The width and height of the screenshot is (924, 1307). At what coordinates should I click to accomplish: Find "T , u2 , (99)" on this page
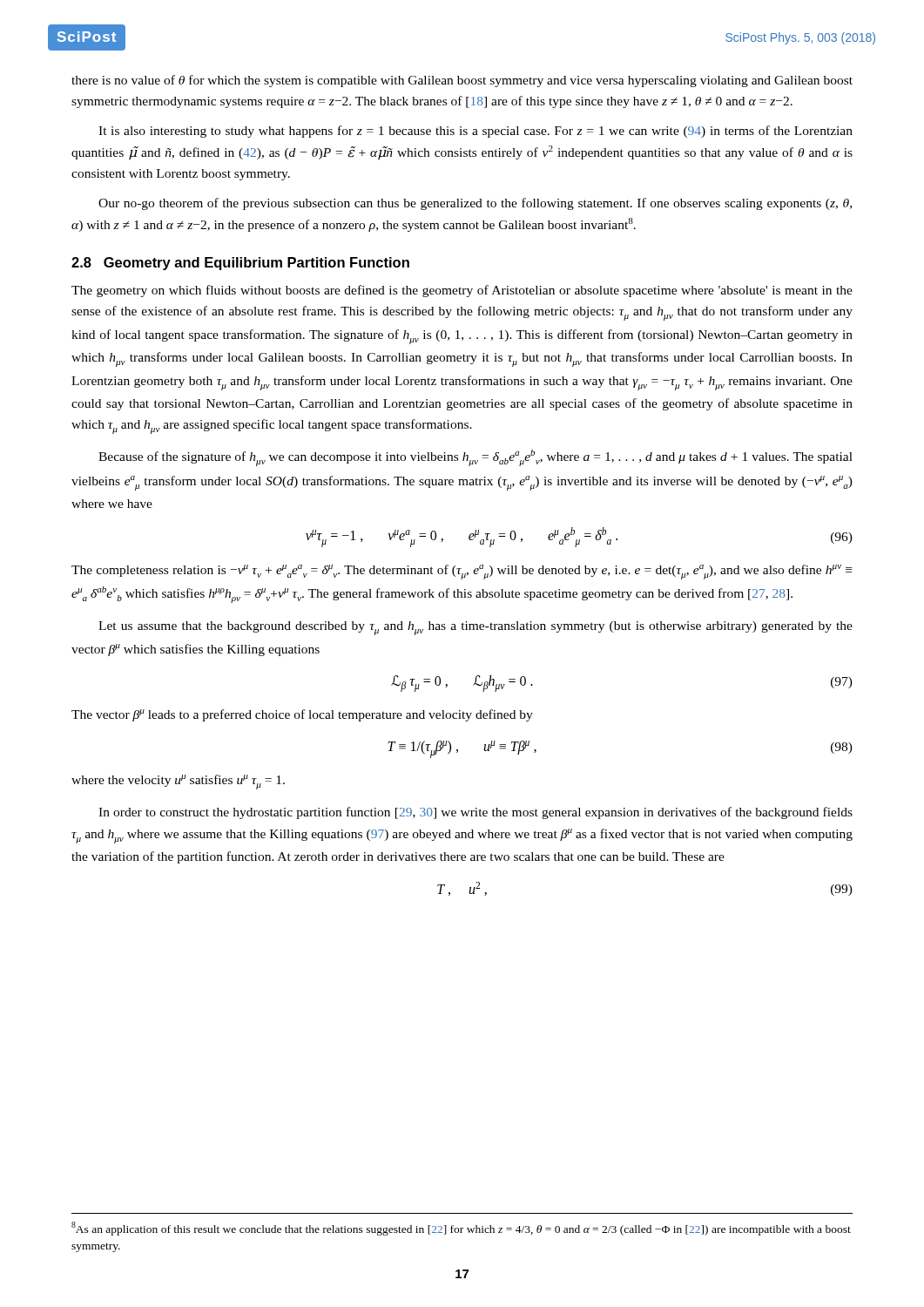pyautogui.click(x=474, y=888)
